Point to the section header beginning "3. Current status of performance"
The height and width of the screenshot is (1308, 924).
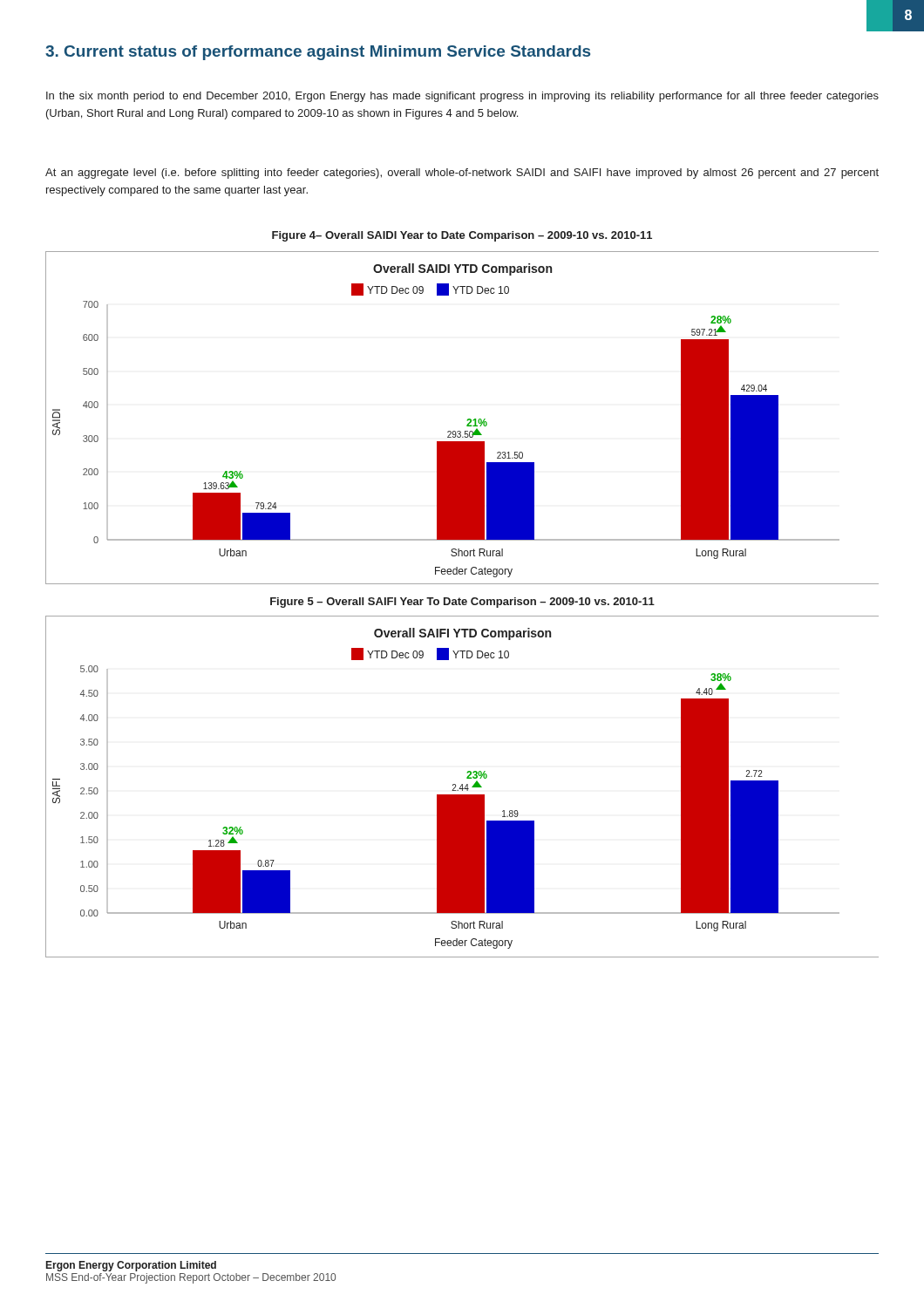318,51
